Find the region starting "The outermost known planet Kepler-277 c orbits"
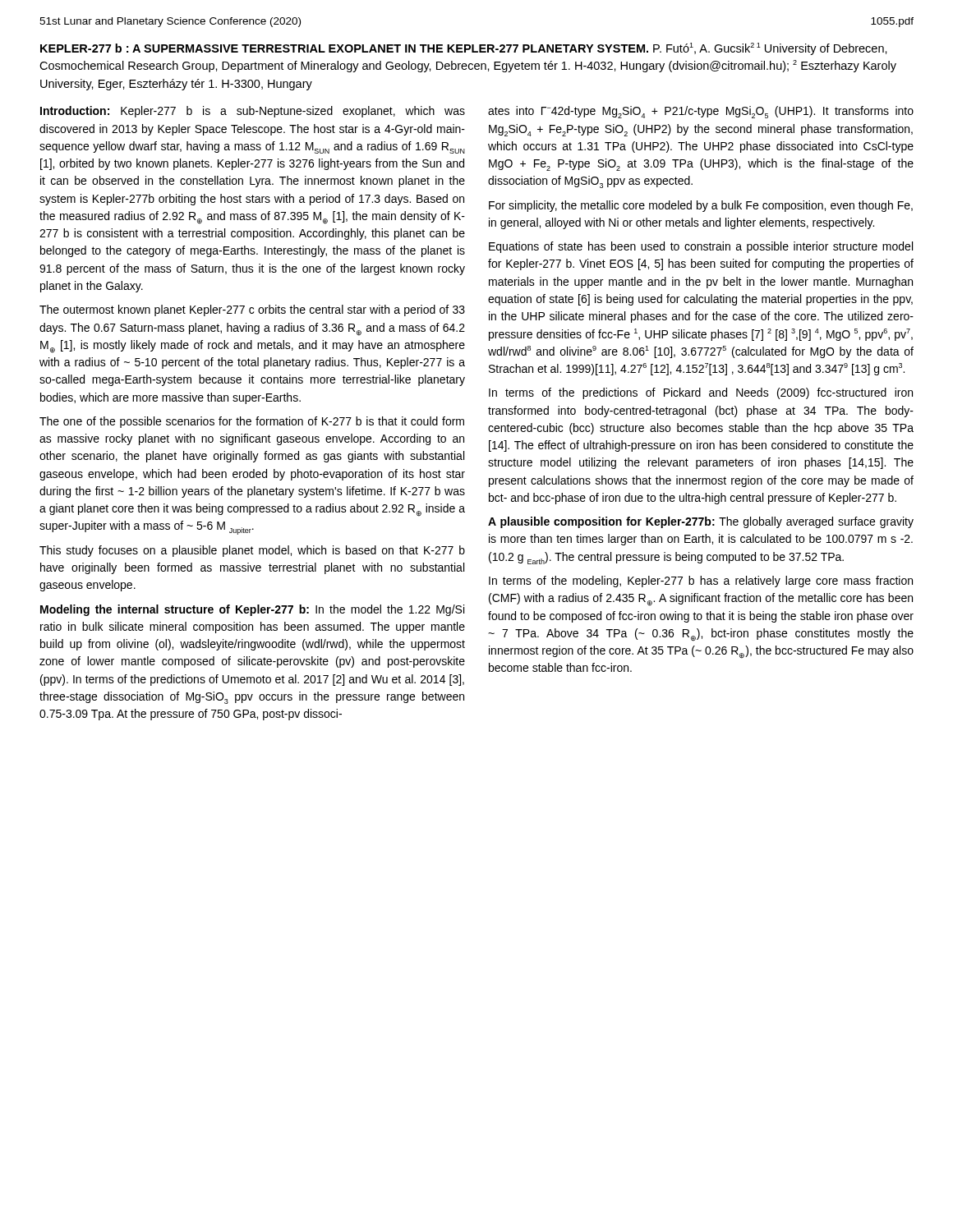The image size is (953, 1232). (x=252, y=354)
